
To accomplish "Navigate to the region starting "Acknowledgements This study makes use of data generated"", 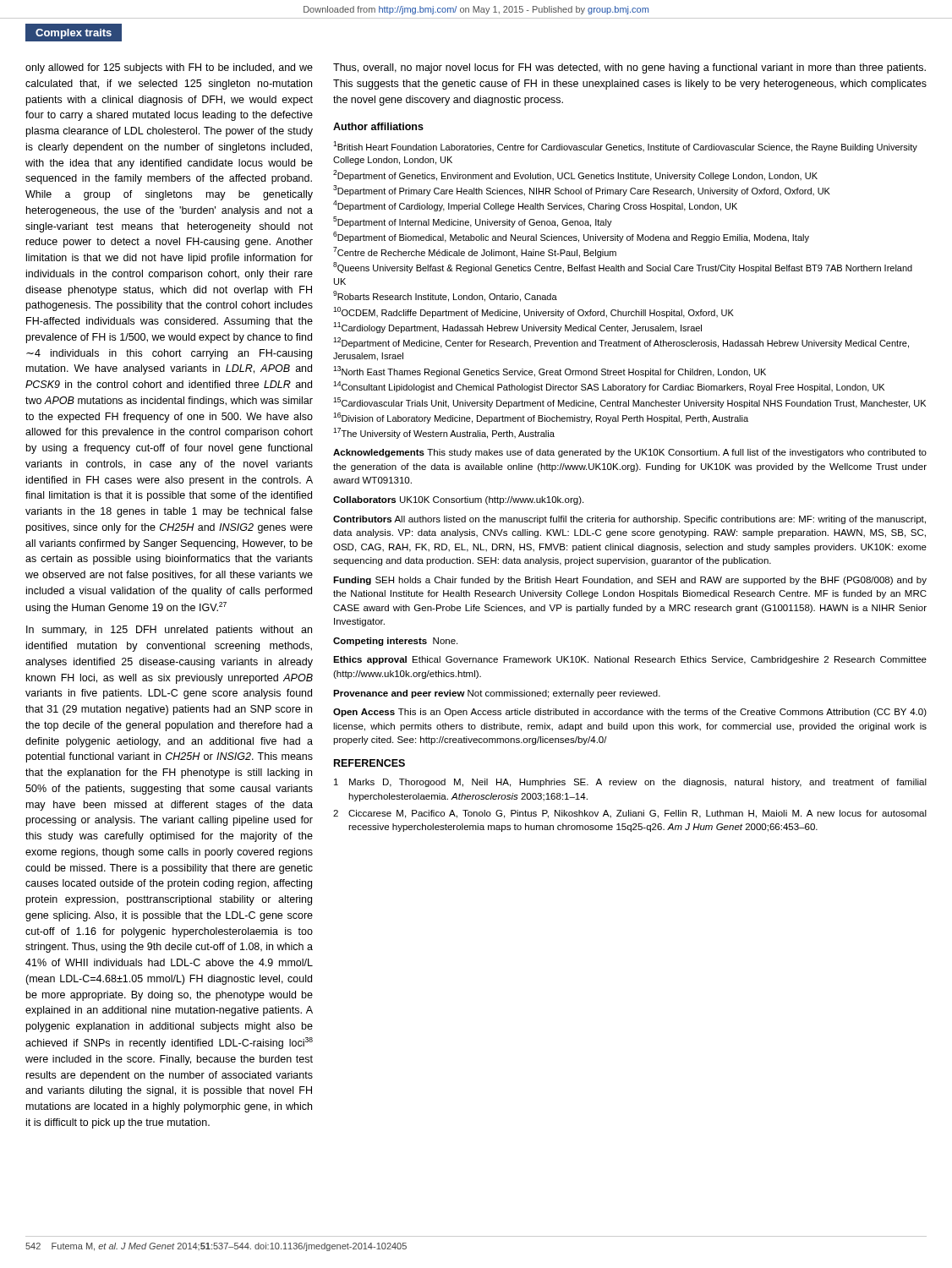I will coord(630,467).
